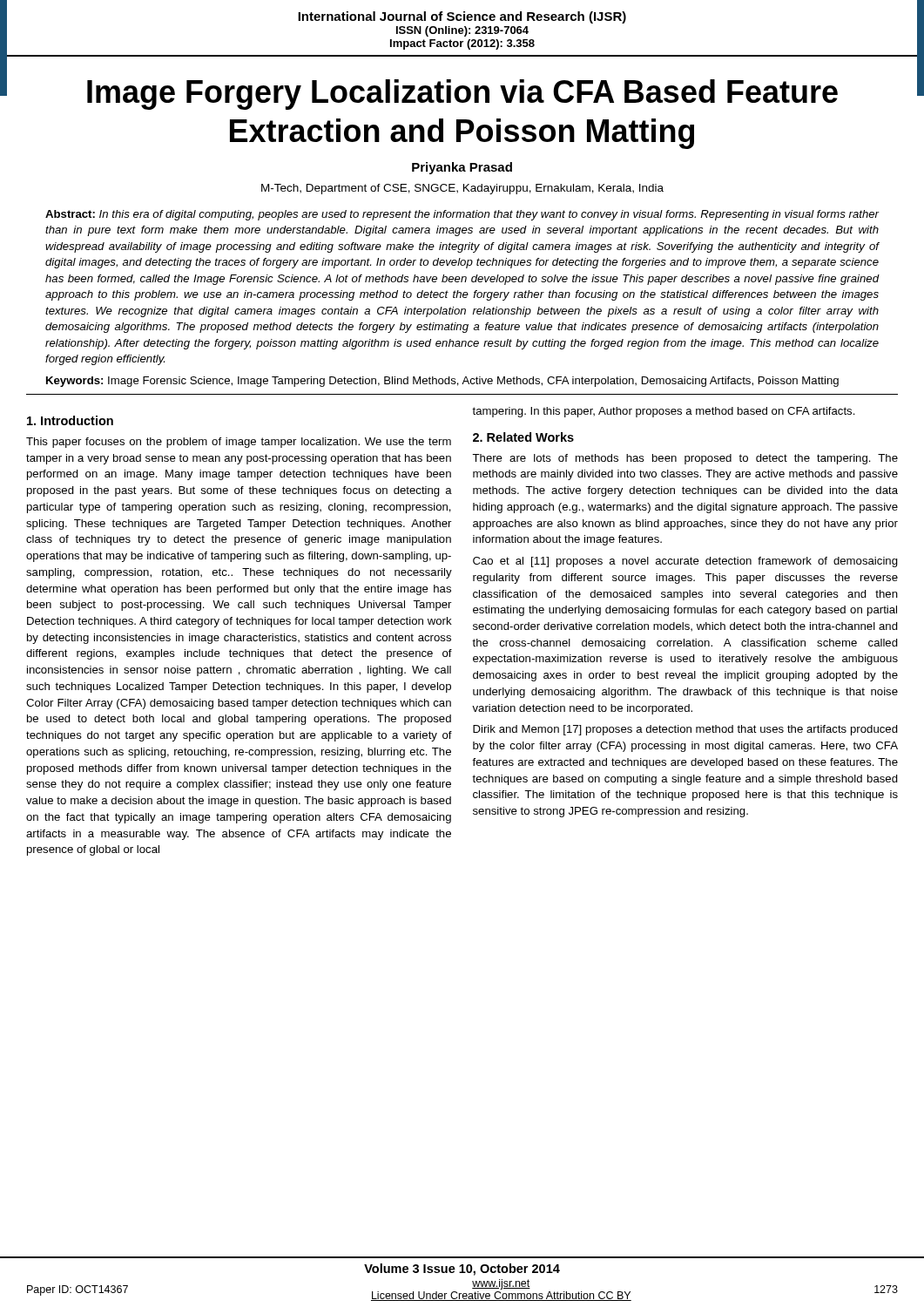Where is the passage that starts "There are lots"?
This screenshot has width=924, height=1307.
685,635
